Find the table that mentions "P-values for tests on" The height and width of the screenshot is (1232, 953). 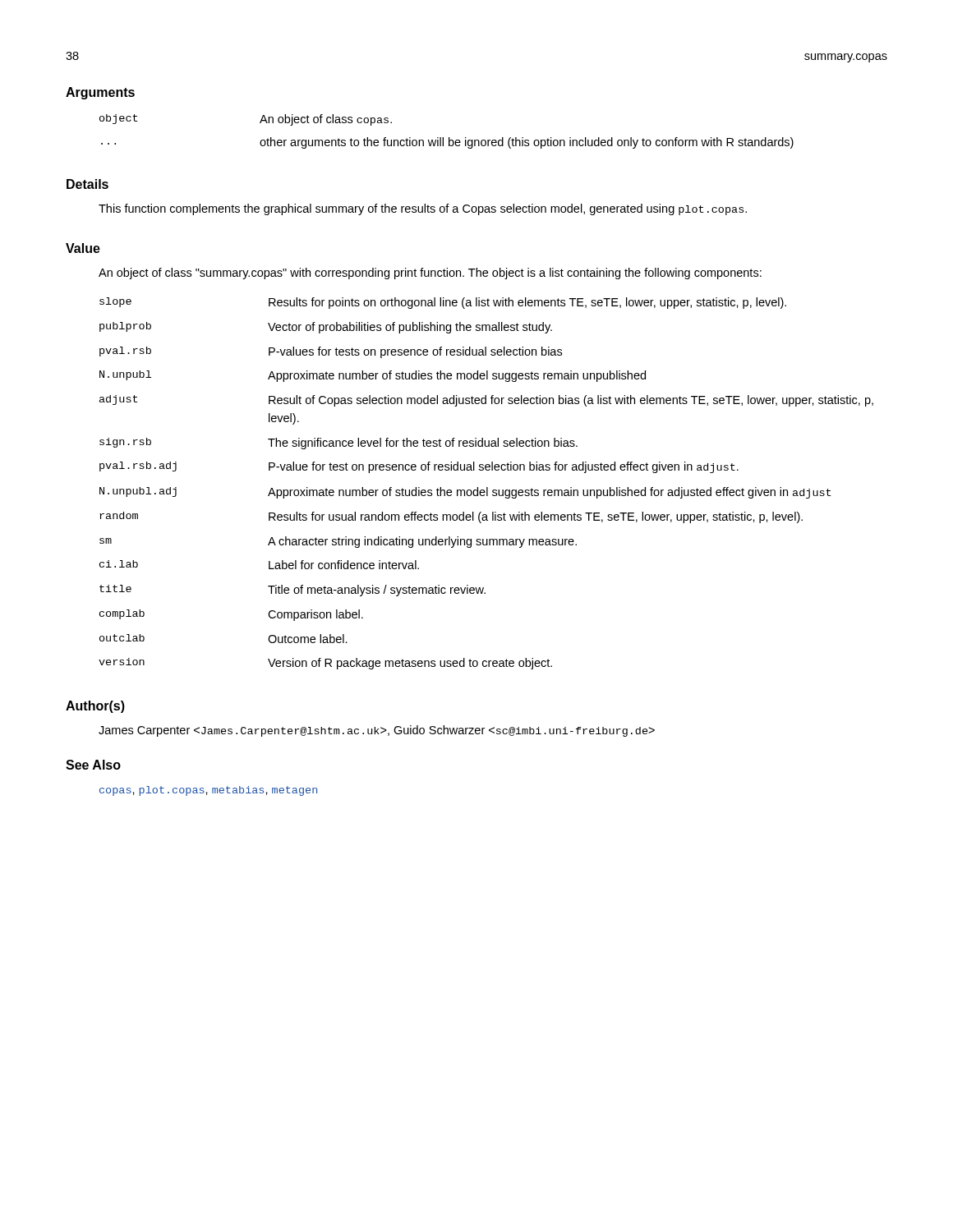click(x=476, y=483)
